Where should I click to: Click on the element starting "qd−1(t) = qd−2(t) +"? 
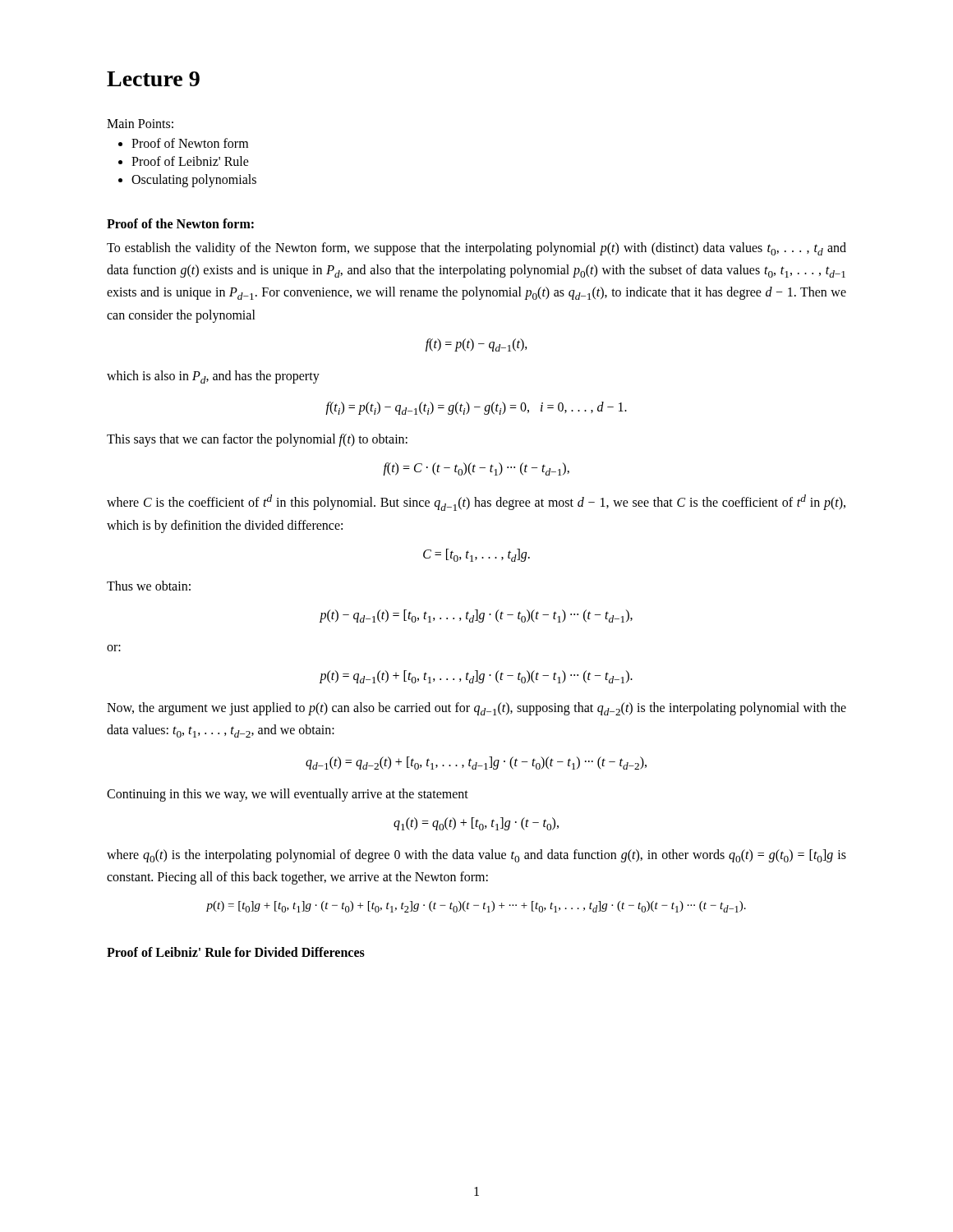pos(476,763)
